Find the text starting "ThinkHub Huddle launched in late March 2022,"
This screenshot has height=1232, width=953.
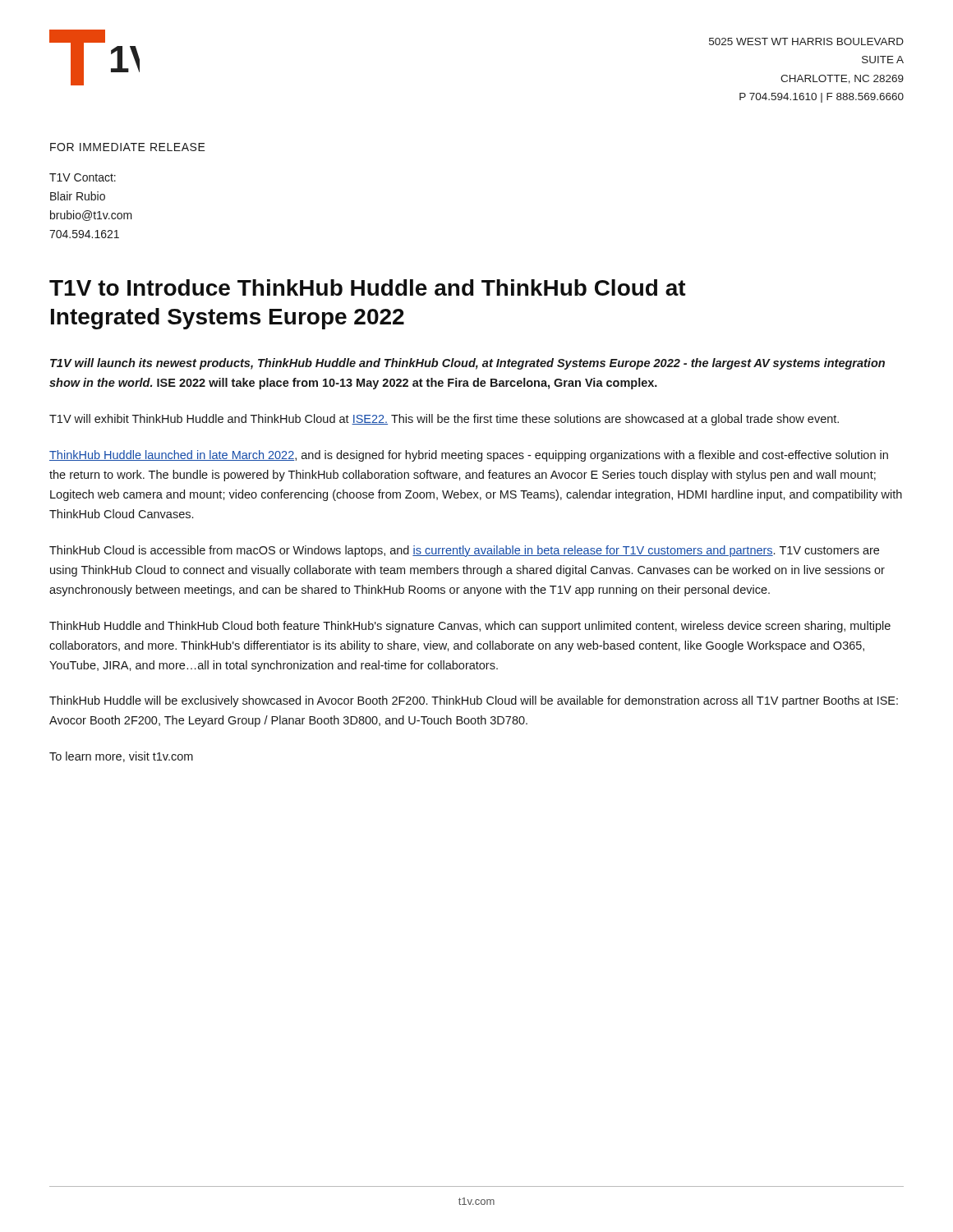[476, 485]
